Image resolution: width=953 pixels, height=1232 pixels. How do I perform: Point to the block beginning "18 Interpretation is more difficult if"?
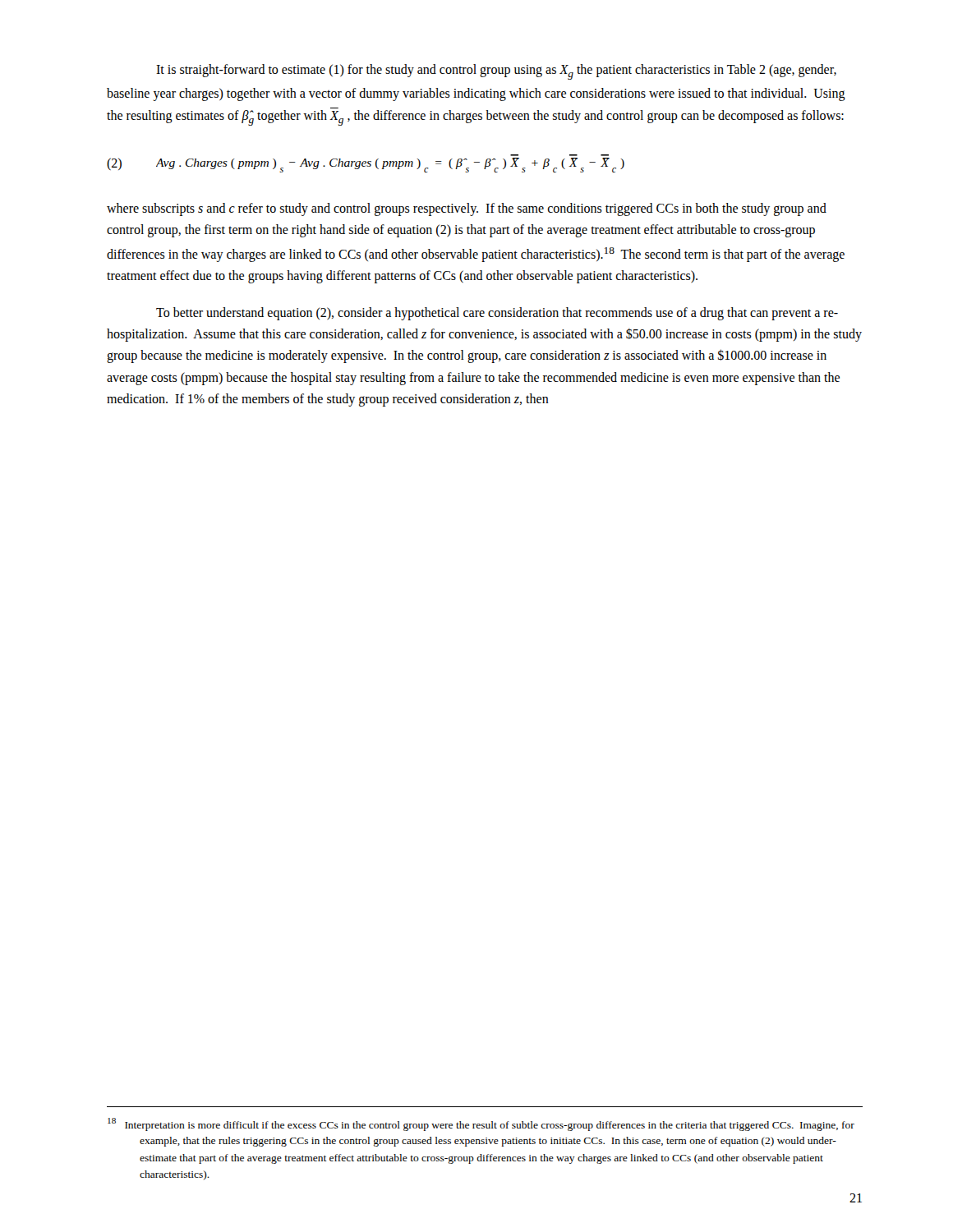[497, 1147]
